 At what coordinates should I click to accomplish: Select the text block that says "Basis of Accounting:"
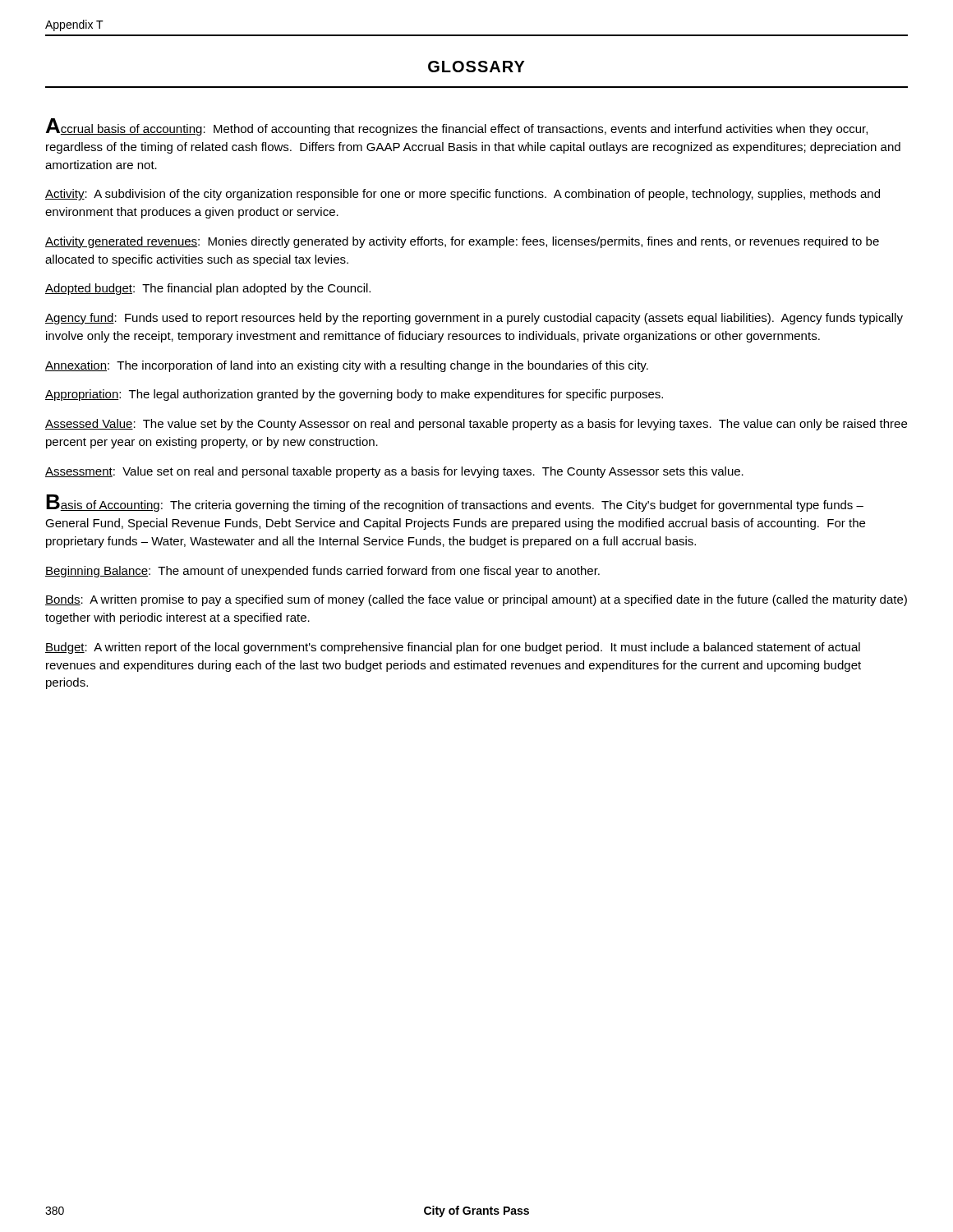click(455, 519)
